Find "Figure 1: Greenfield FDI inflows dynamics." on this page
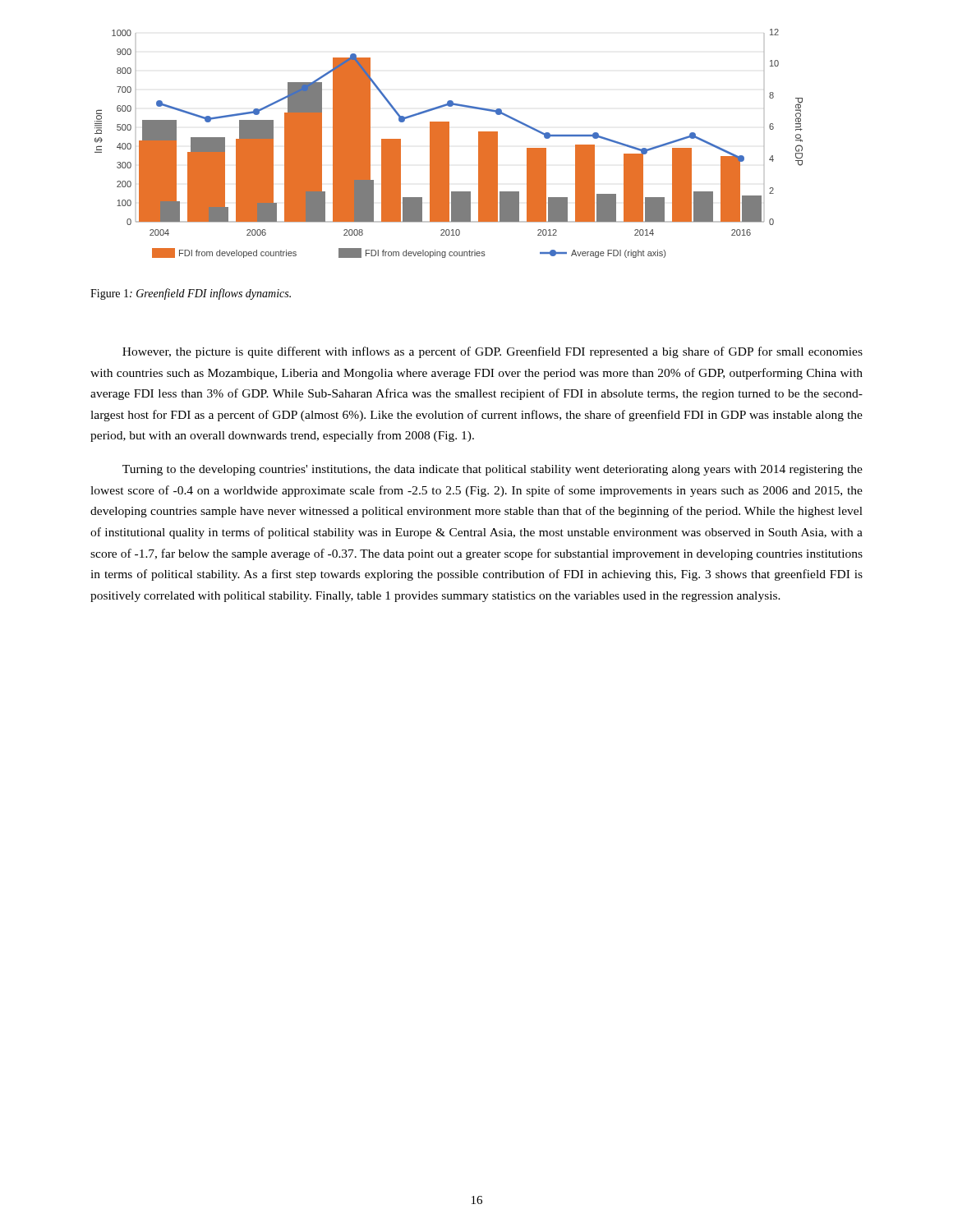The image size is (953, 1232). pos(191,294)
